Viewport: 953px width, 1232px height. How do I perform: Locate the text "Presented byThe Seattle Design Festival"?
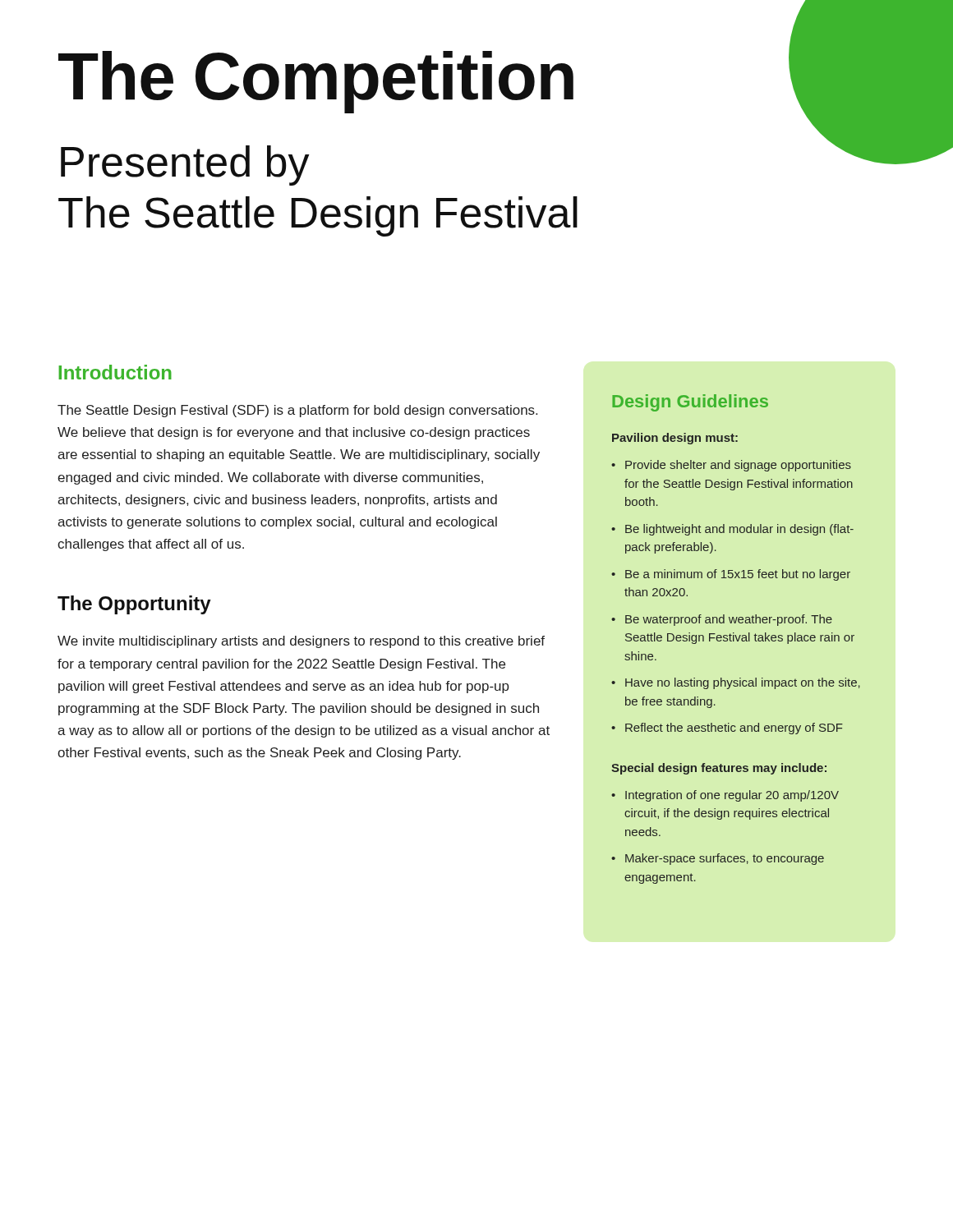[x=476, y=188]
